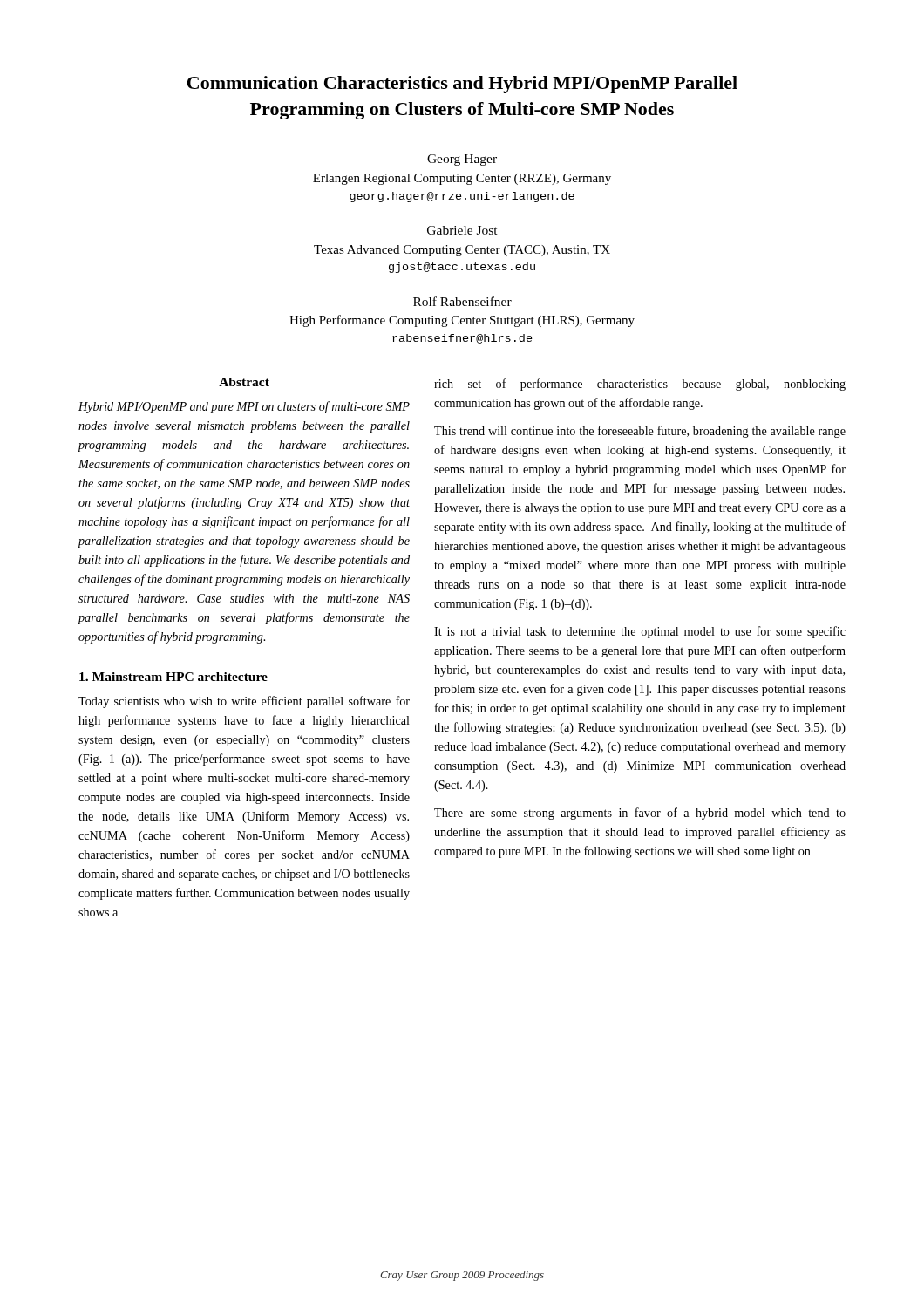Viewport: 924px width, 1308px height.
Task: Locate the block of text that opens with "There are some strong arguments"
Action: pyautogui.click(x=640, y=832)
